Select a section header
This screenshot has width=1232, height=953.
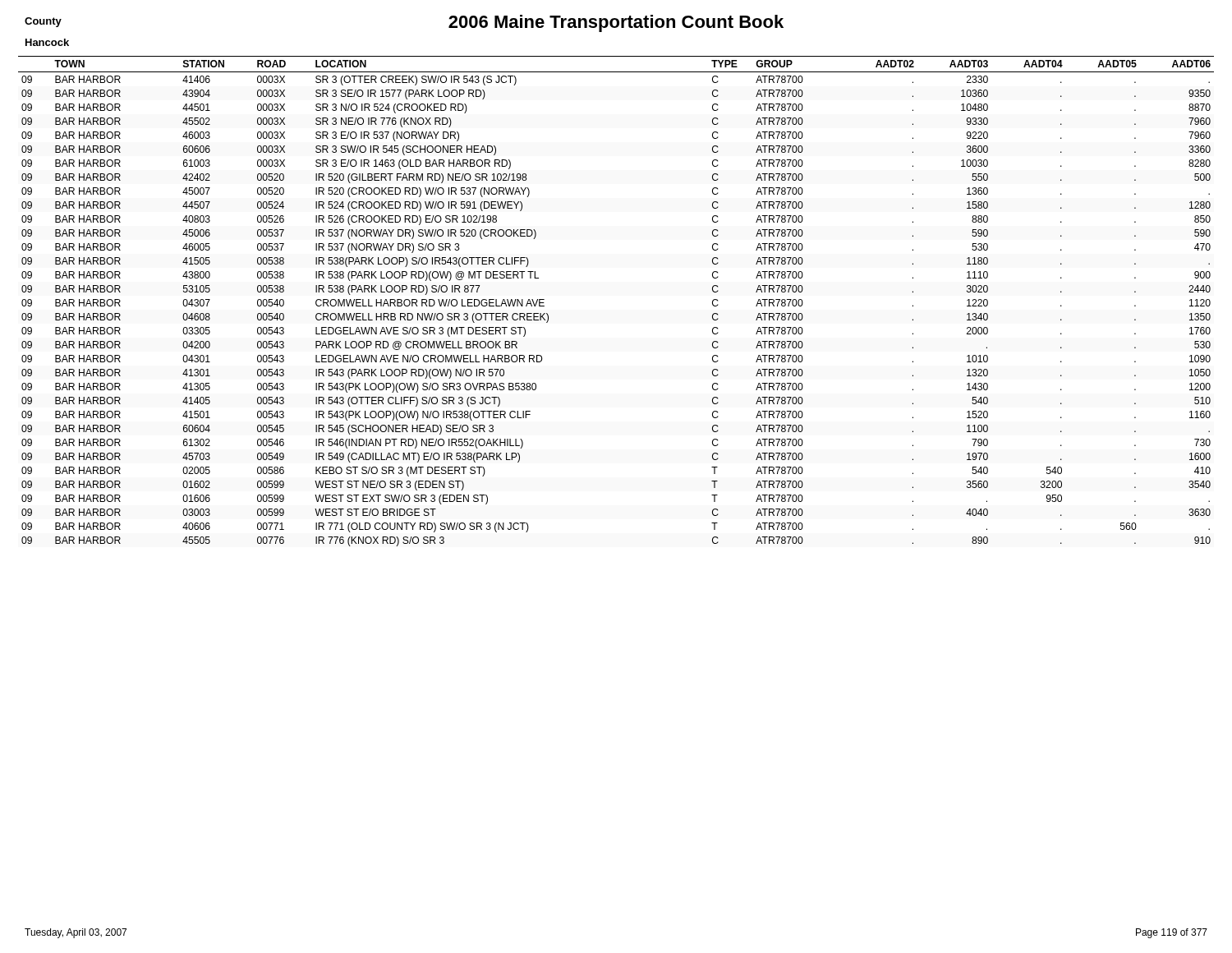pos(47,42)
